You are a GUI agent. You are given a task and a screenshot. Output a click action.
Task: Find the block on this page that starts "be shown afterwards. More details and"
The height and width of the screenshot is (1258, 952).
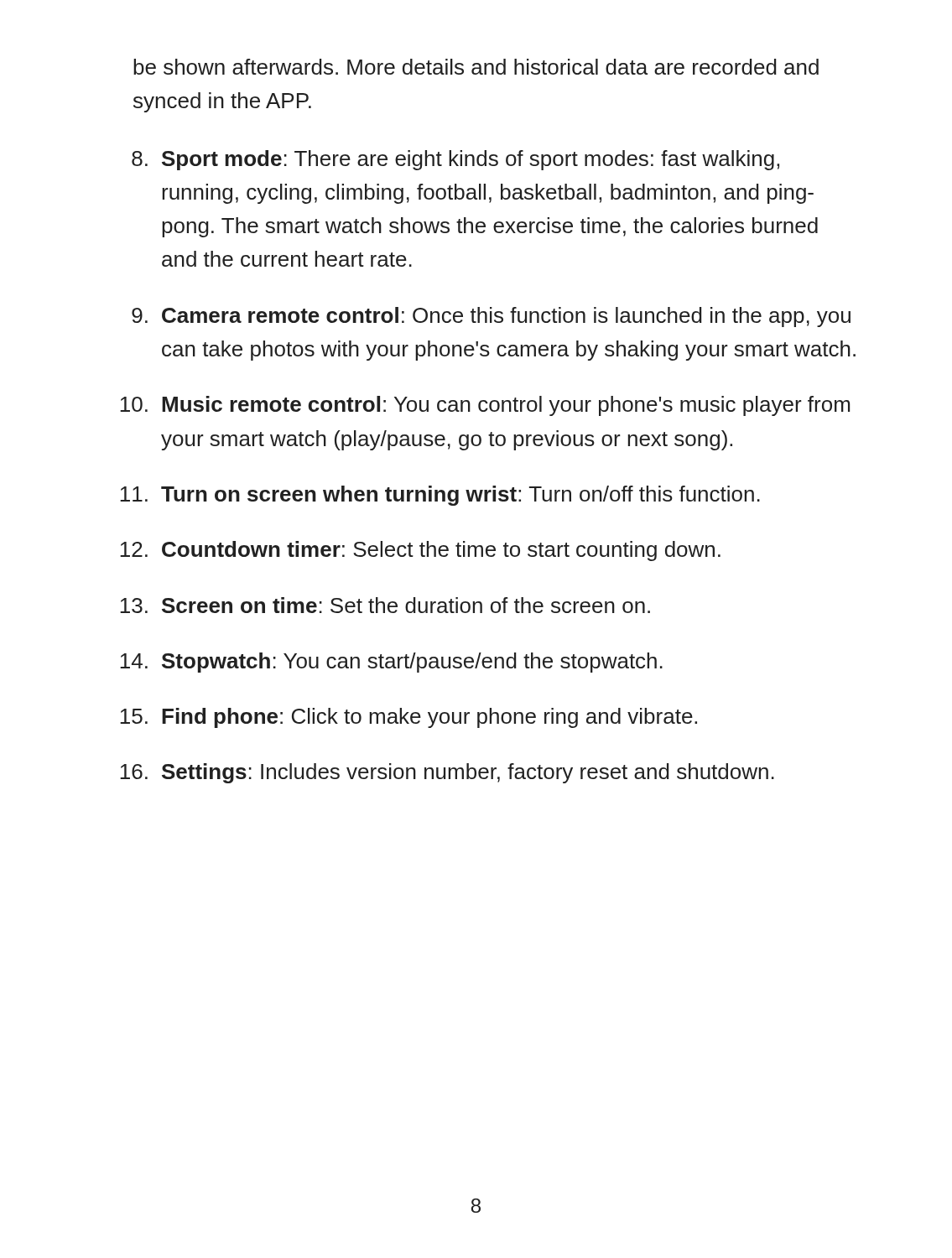click(x=476, y=84)
